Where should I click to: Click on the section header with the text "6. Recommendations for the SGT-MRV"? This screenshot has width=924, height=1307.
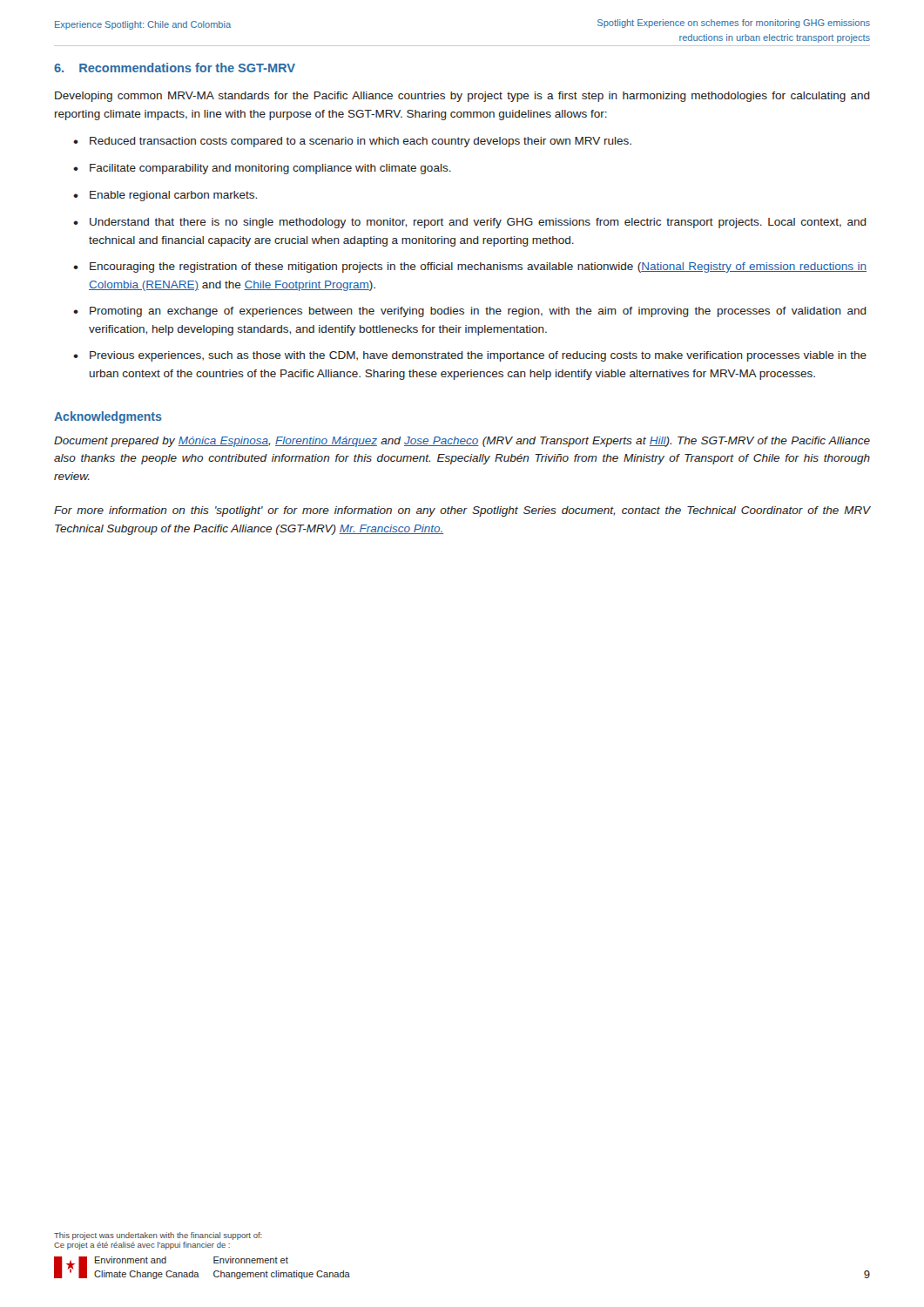point(175,68)
